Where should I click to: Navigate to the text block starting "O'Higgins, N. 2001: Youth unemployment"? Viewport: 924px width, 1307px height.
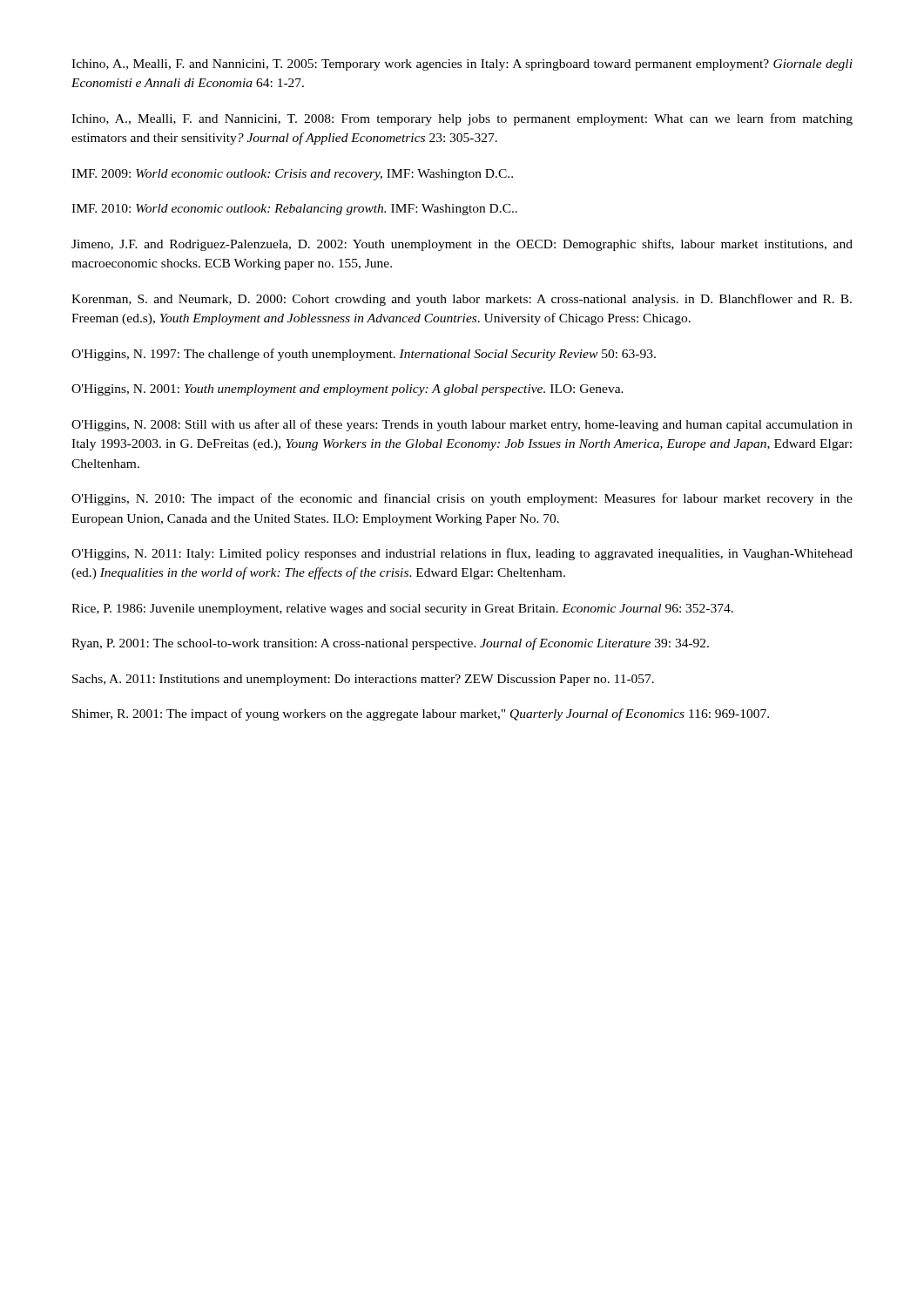[348, 388]
